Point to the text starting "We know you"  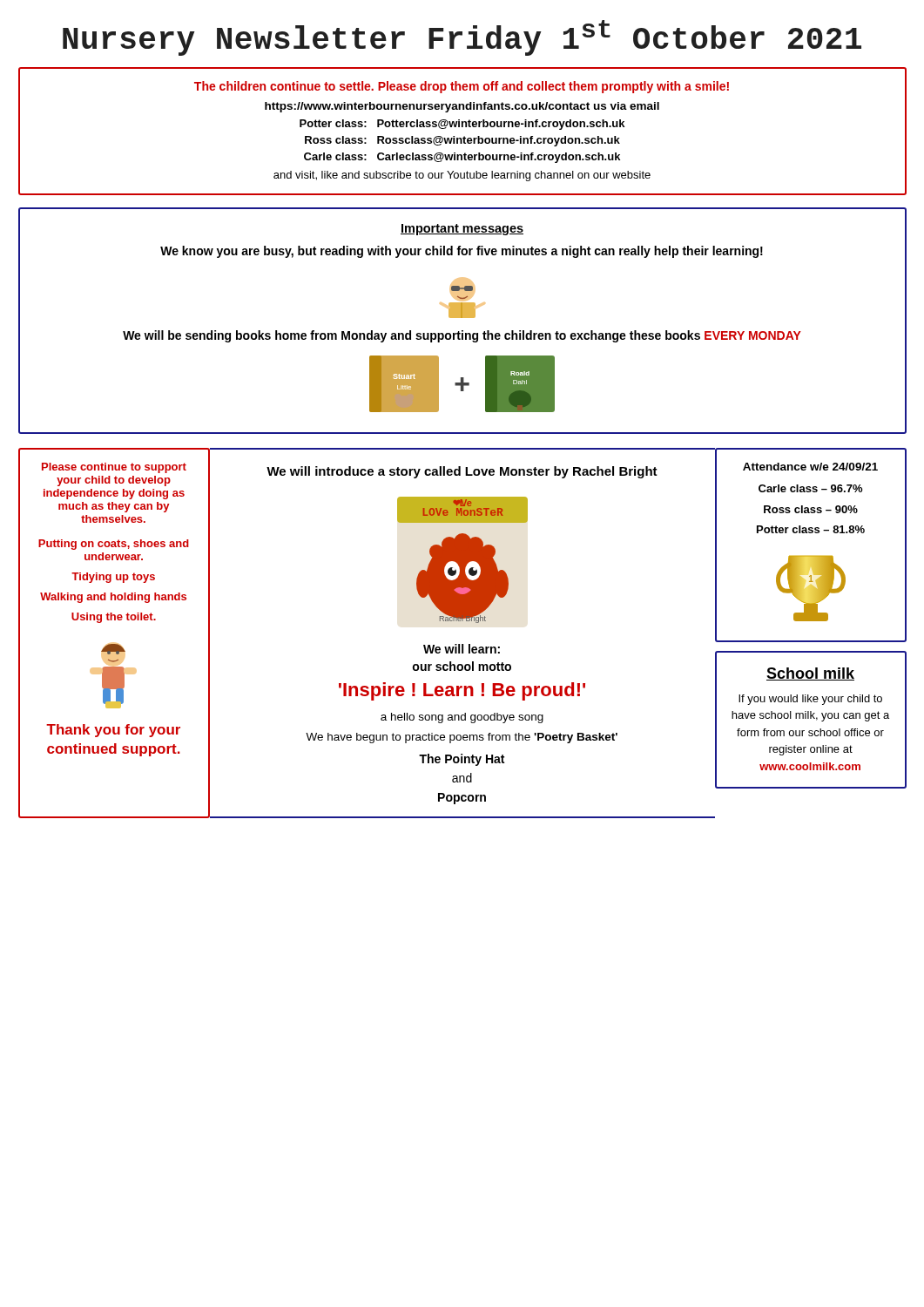click(462, 251)
